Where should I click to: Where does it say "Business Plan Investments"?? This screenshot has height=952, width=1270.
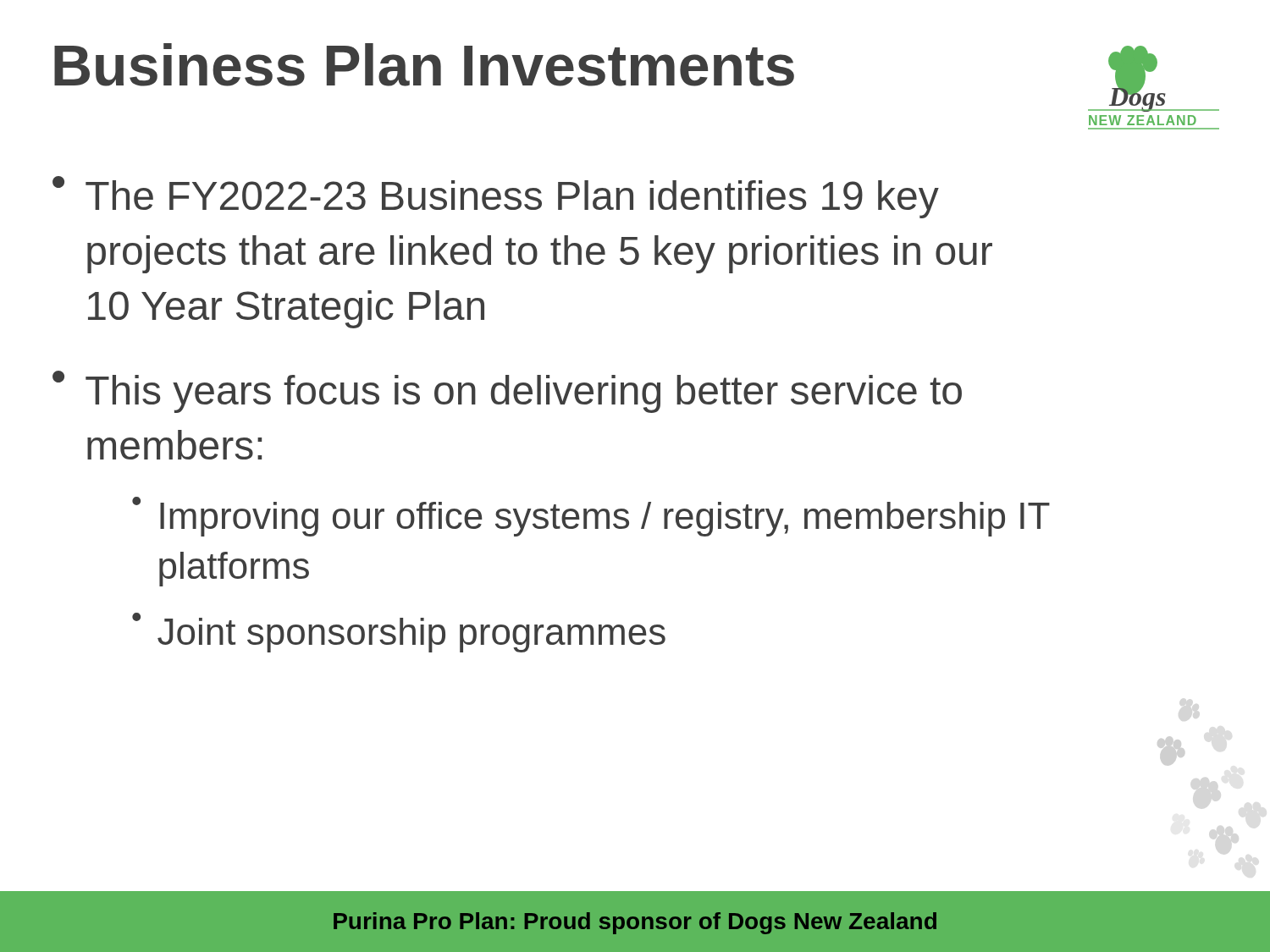pos(635,65)
